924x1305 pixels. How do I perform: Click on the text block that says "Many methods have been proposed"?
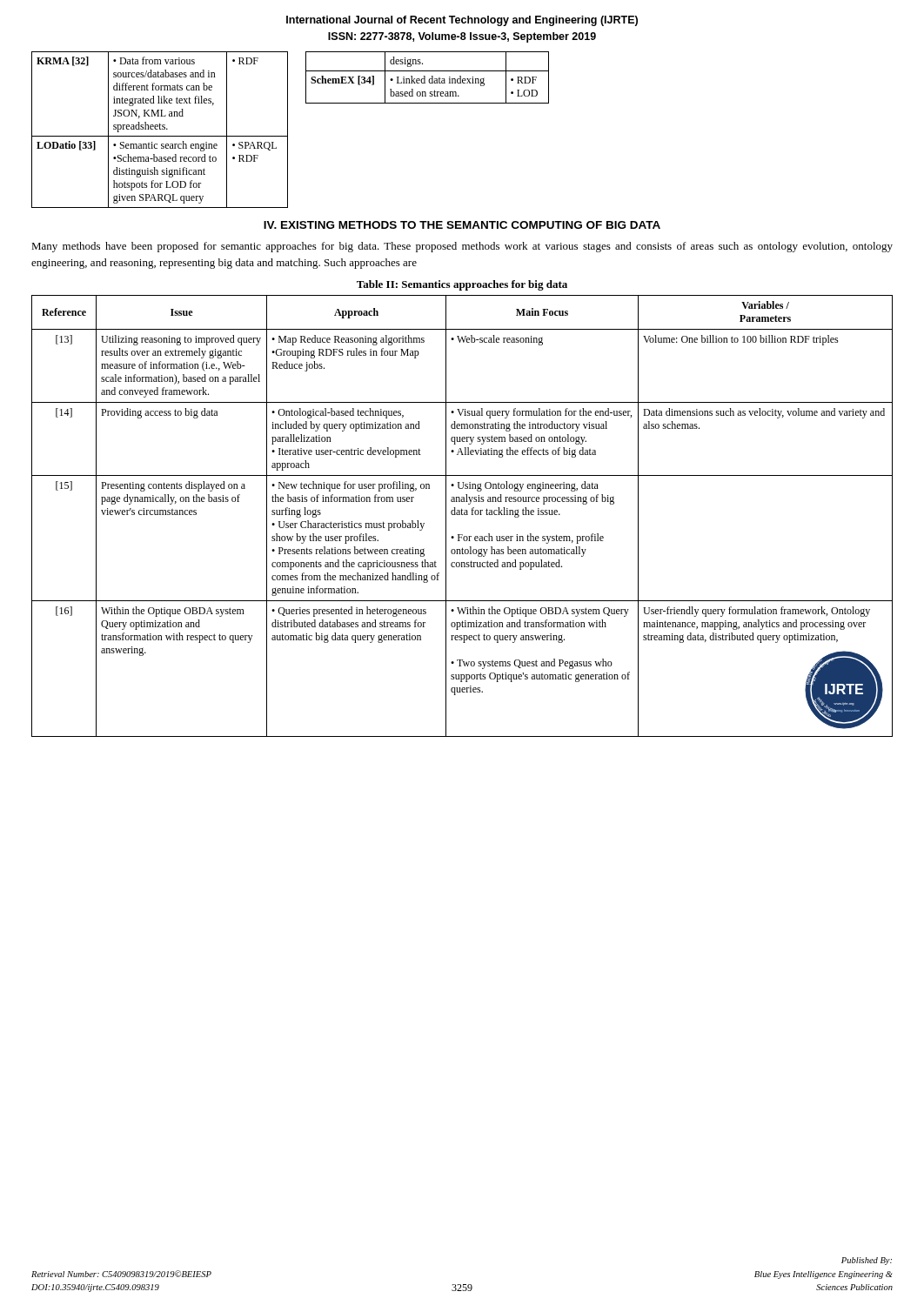(462, 254)
